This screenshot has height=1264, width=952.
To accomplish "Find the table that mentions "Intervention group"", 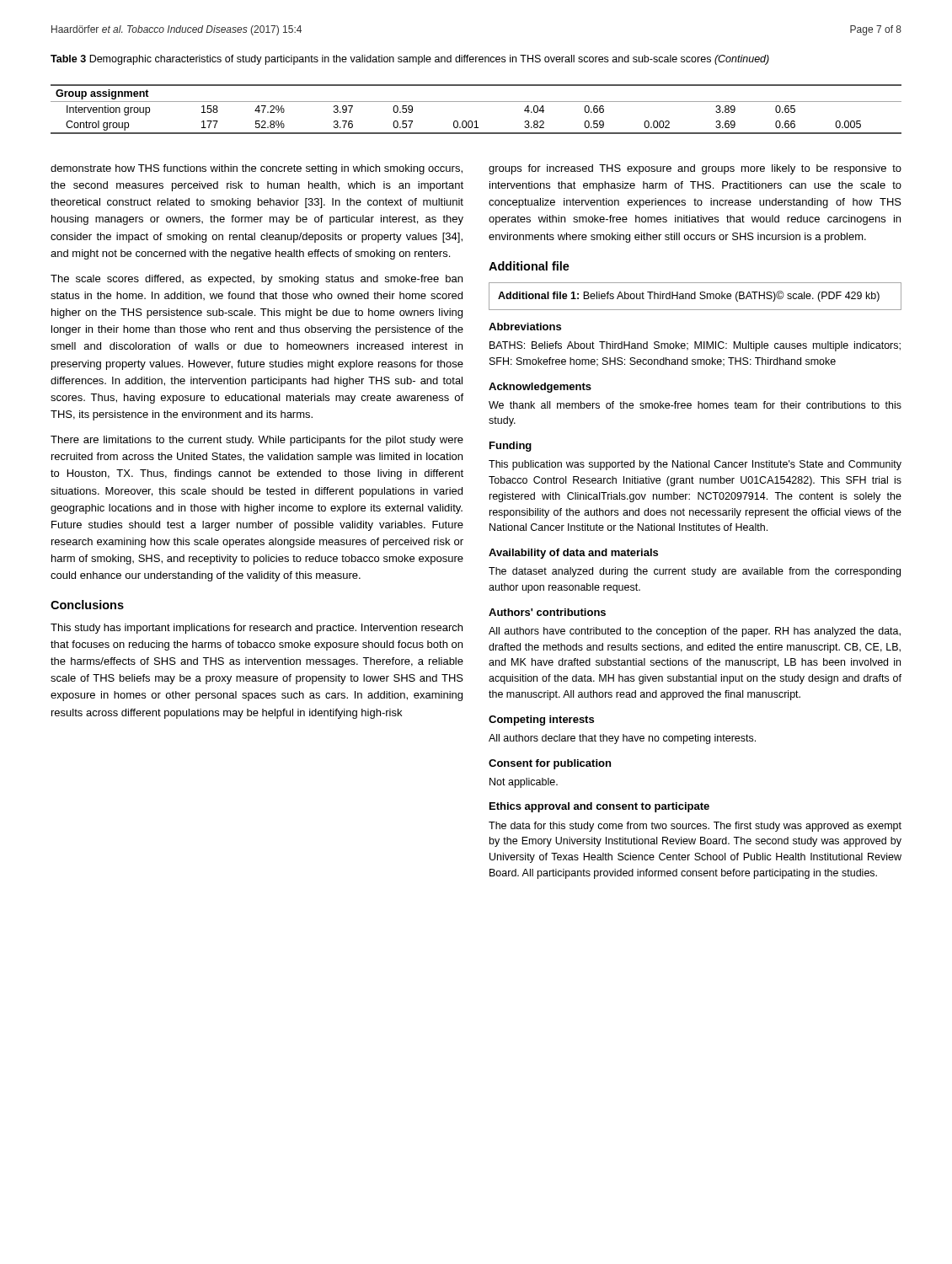I will pos(476,109).
